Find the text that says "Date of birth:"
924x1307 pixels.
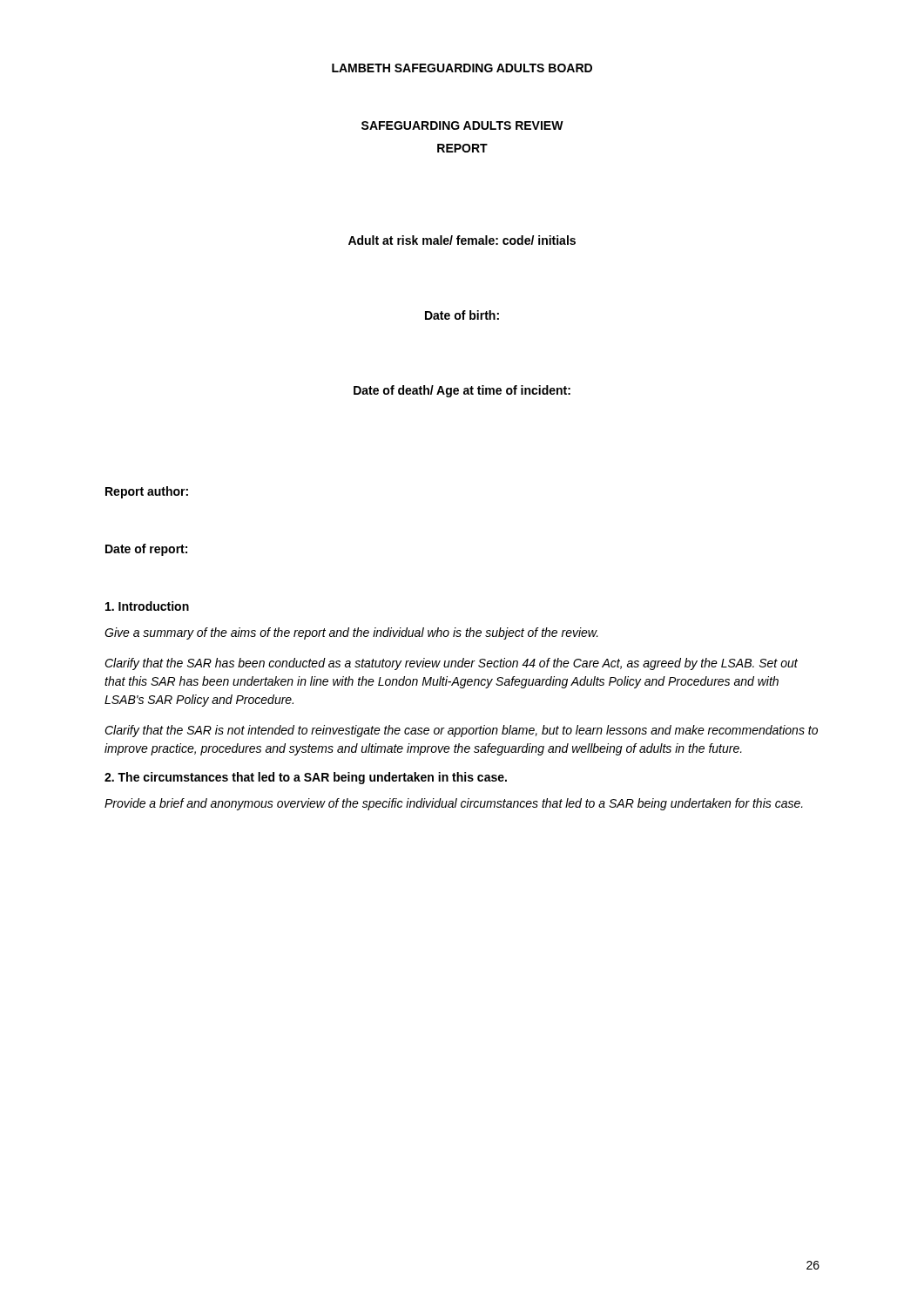tap(462, 315)
